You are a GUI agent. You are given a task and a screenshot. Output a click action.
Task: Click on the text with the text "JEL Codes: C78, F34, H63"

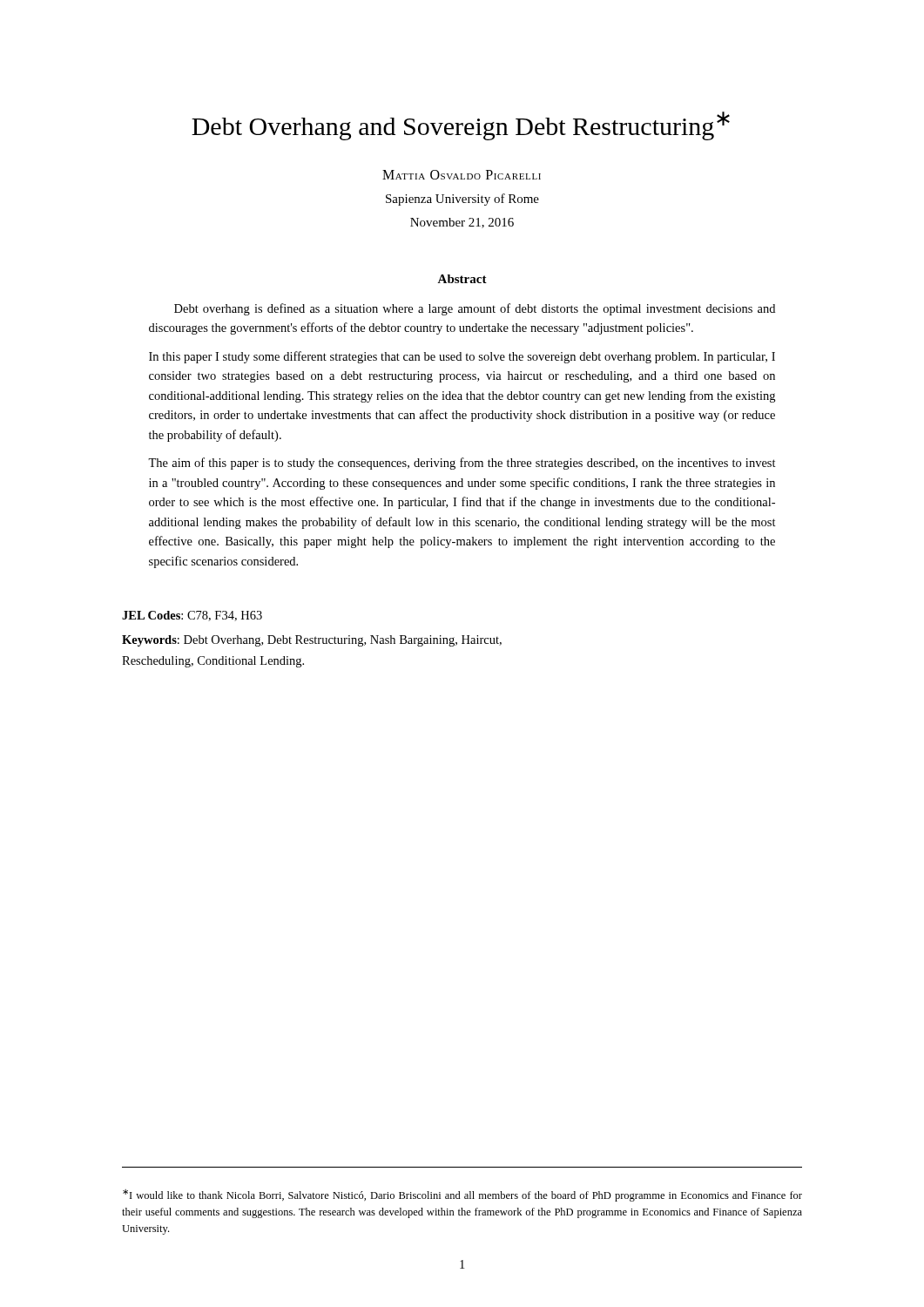tap(192, 616)
